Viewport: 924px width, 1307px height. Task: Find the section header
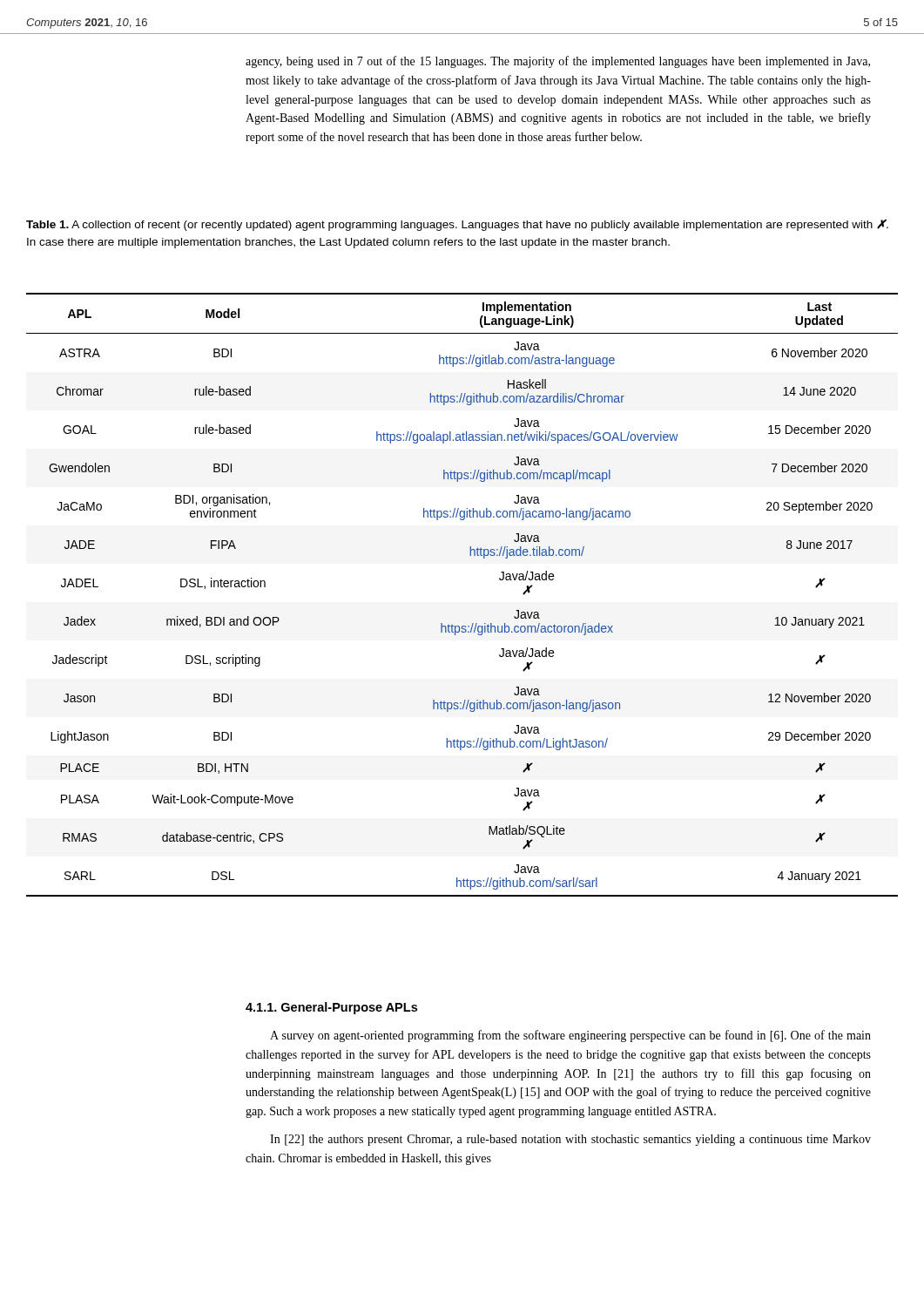[332, 1007]
